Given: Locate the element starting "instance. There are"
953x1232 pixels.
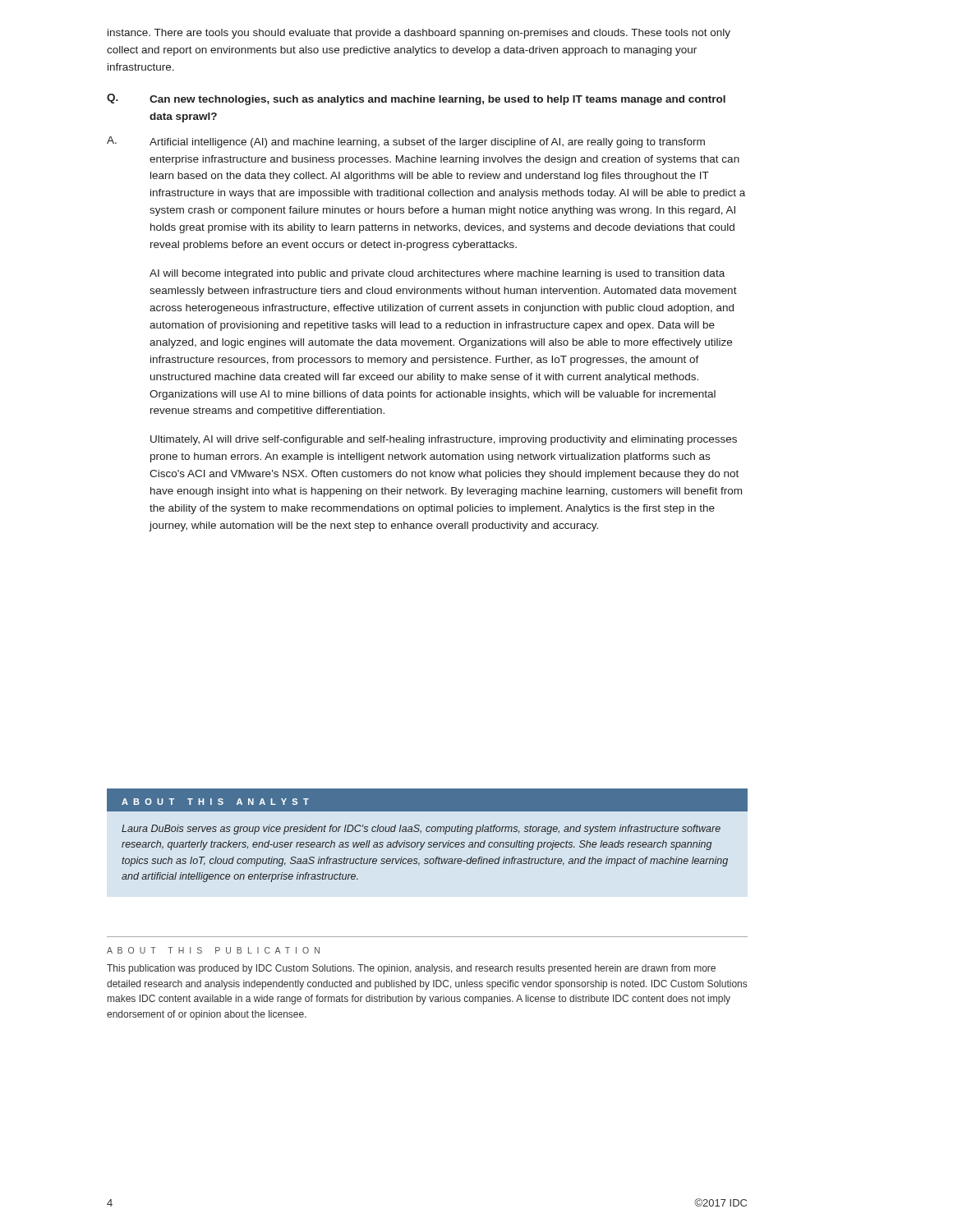Looking at the screenshot, I should pos(419,50).
